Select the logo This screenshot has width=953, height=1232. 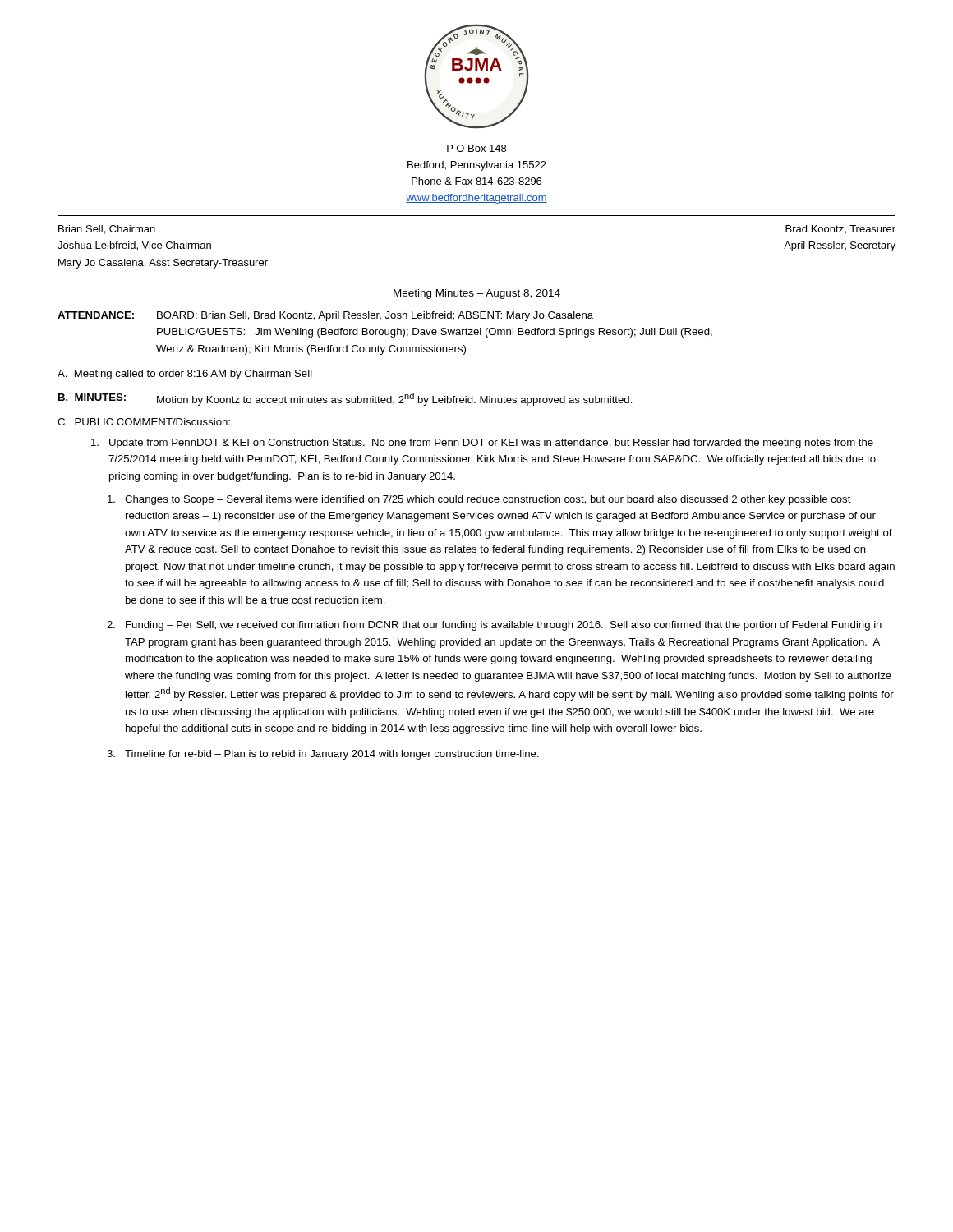476,103
